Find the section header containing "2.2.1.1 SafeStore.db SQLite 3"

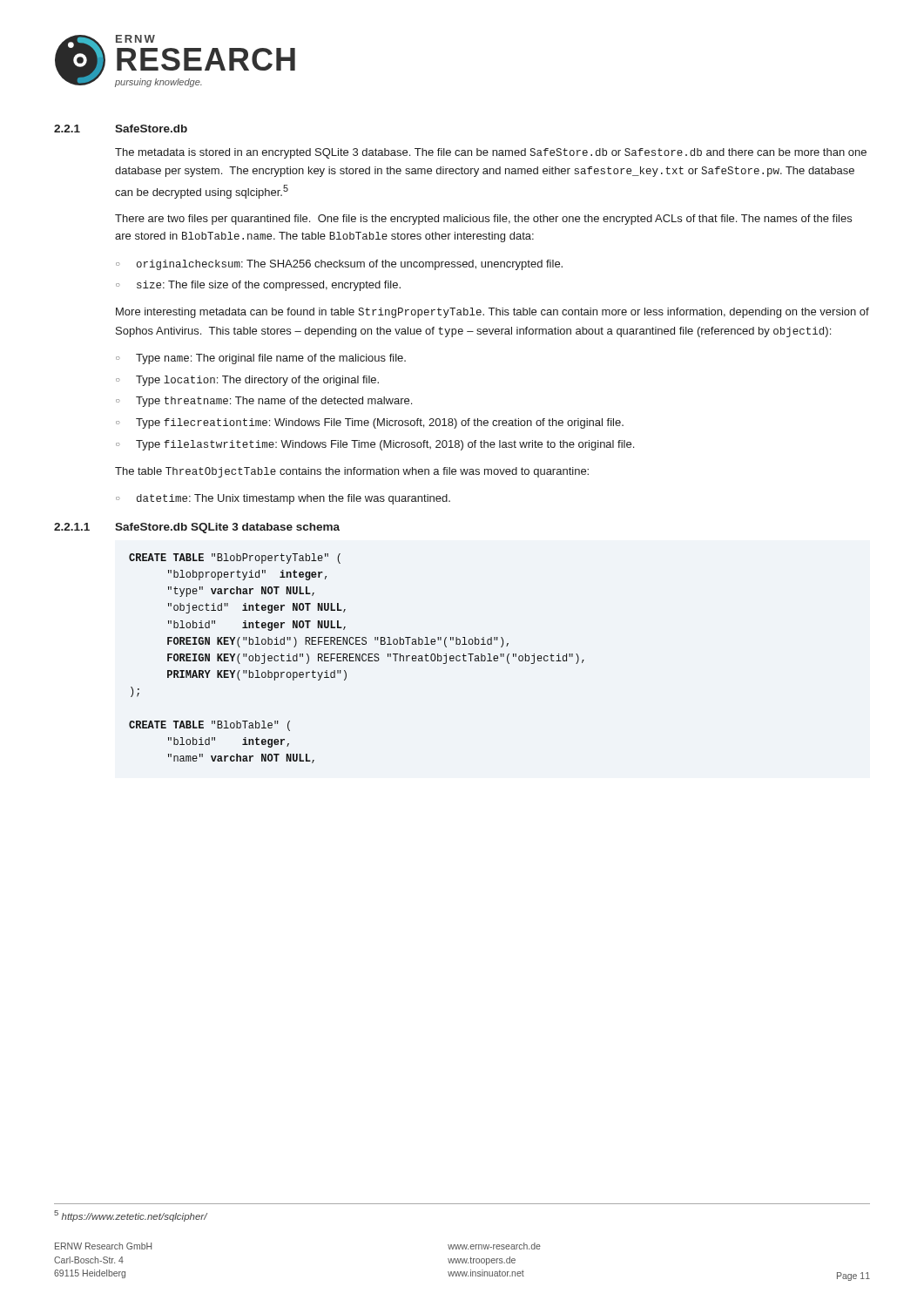[x=197, y=527]
